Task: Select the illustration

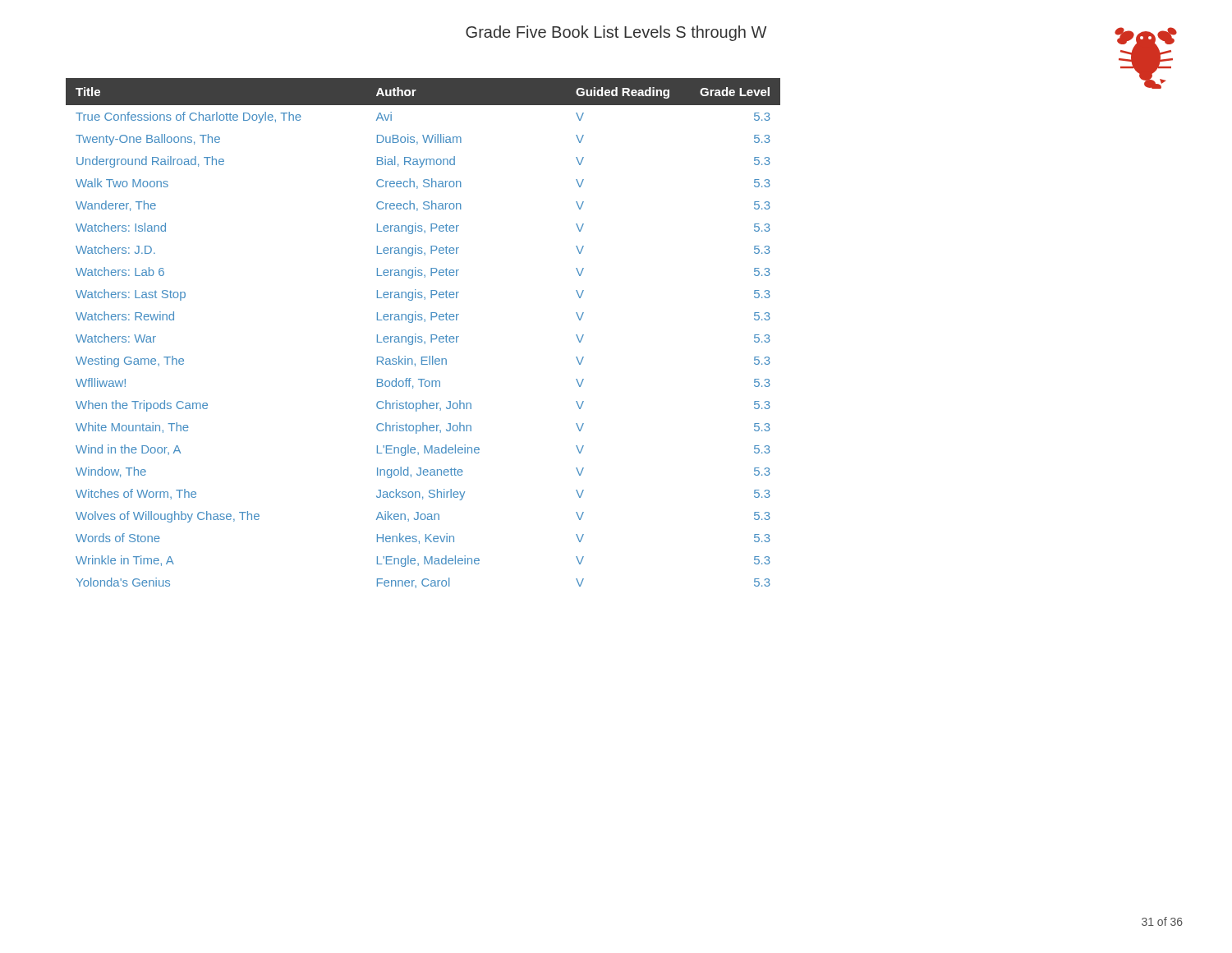Action: pyautogui.click(x=1146, y=52)
